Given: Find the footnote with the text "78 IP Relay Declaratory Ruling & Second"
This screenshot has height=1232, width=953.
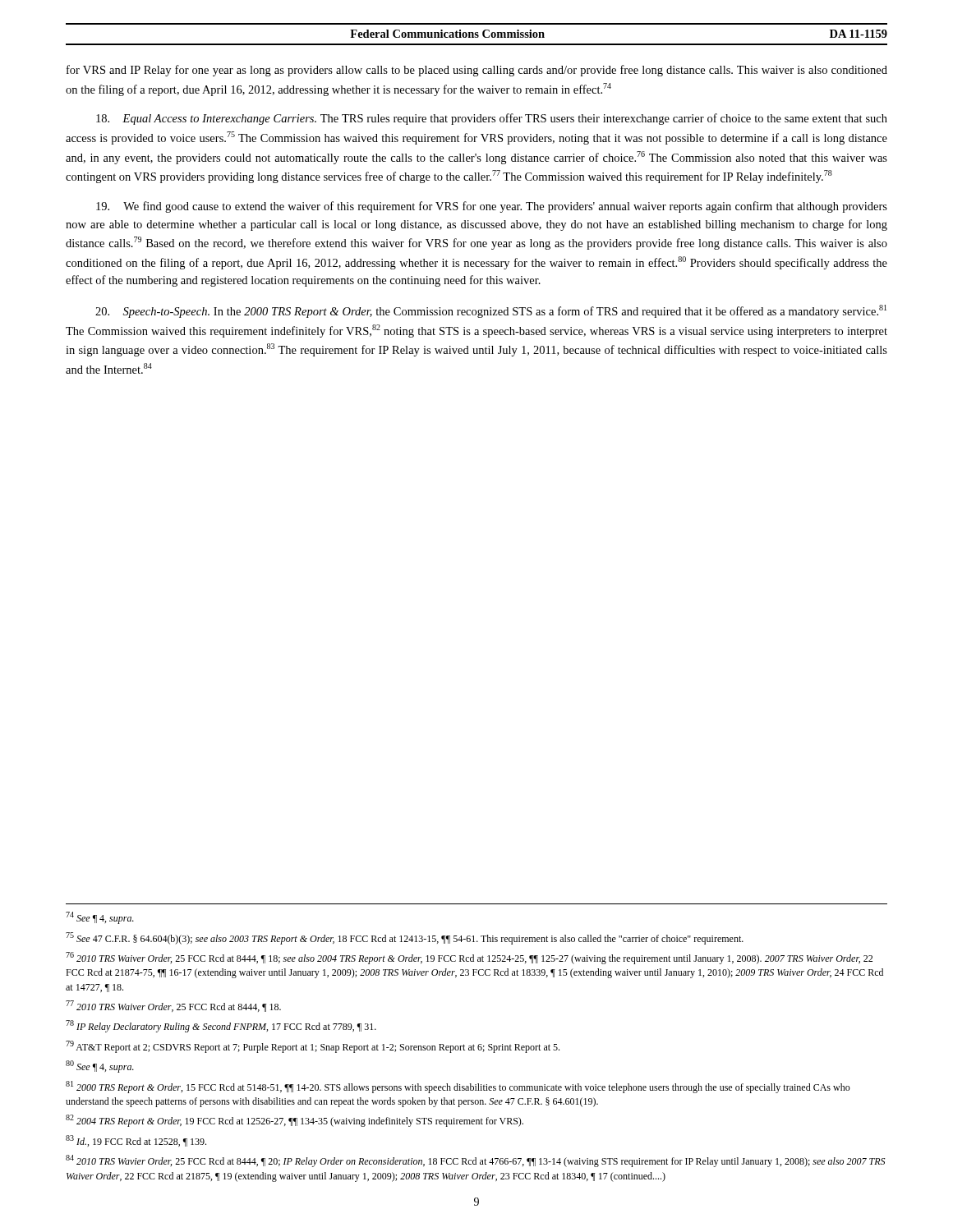Looking at the screenshot, I should point(221,1026).
